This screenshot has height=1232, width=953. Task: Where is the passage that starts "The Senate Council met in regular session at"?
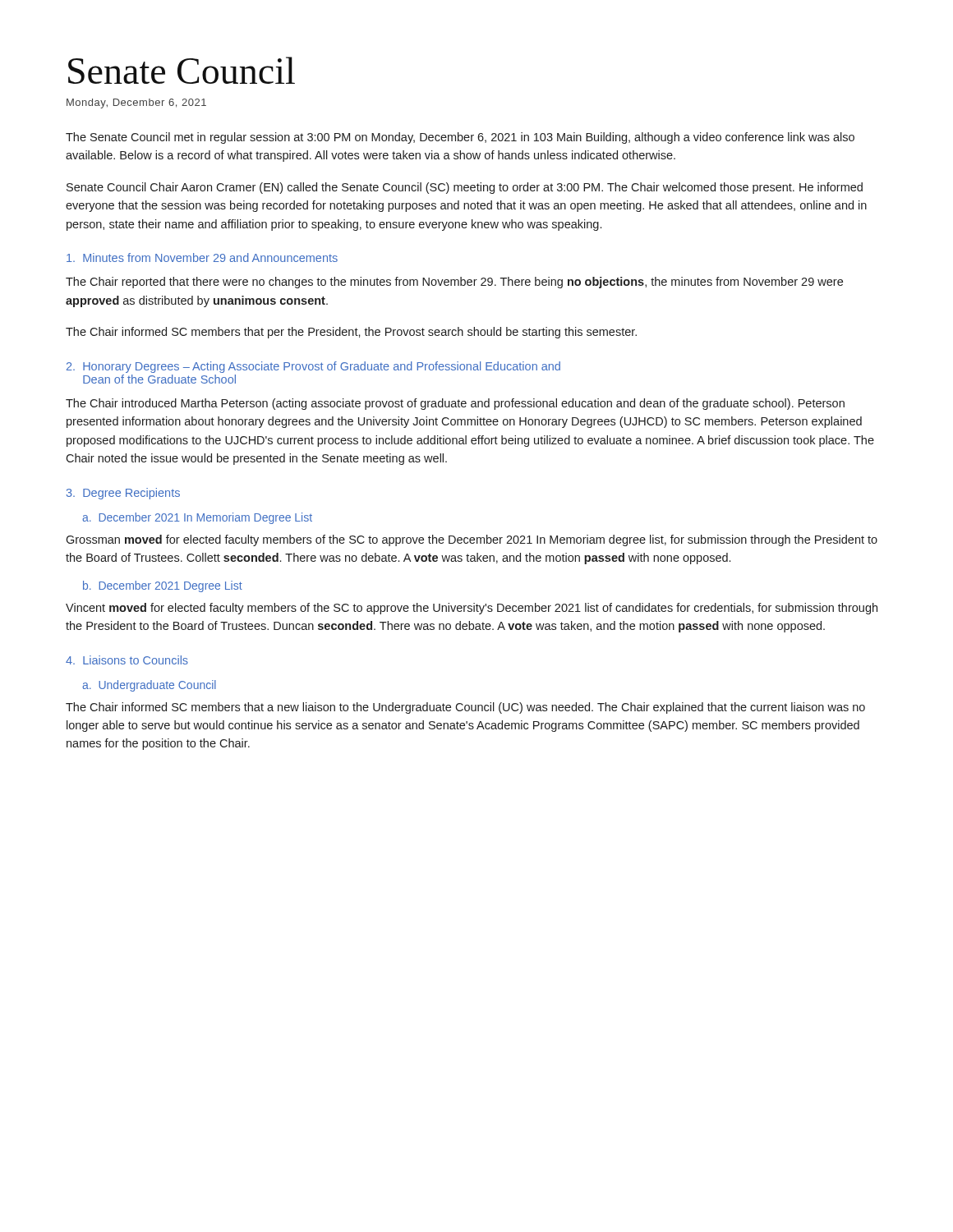pos(460,146)
